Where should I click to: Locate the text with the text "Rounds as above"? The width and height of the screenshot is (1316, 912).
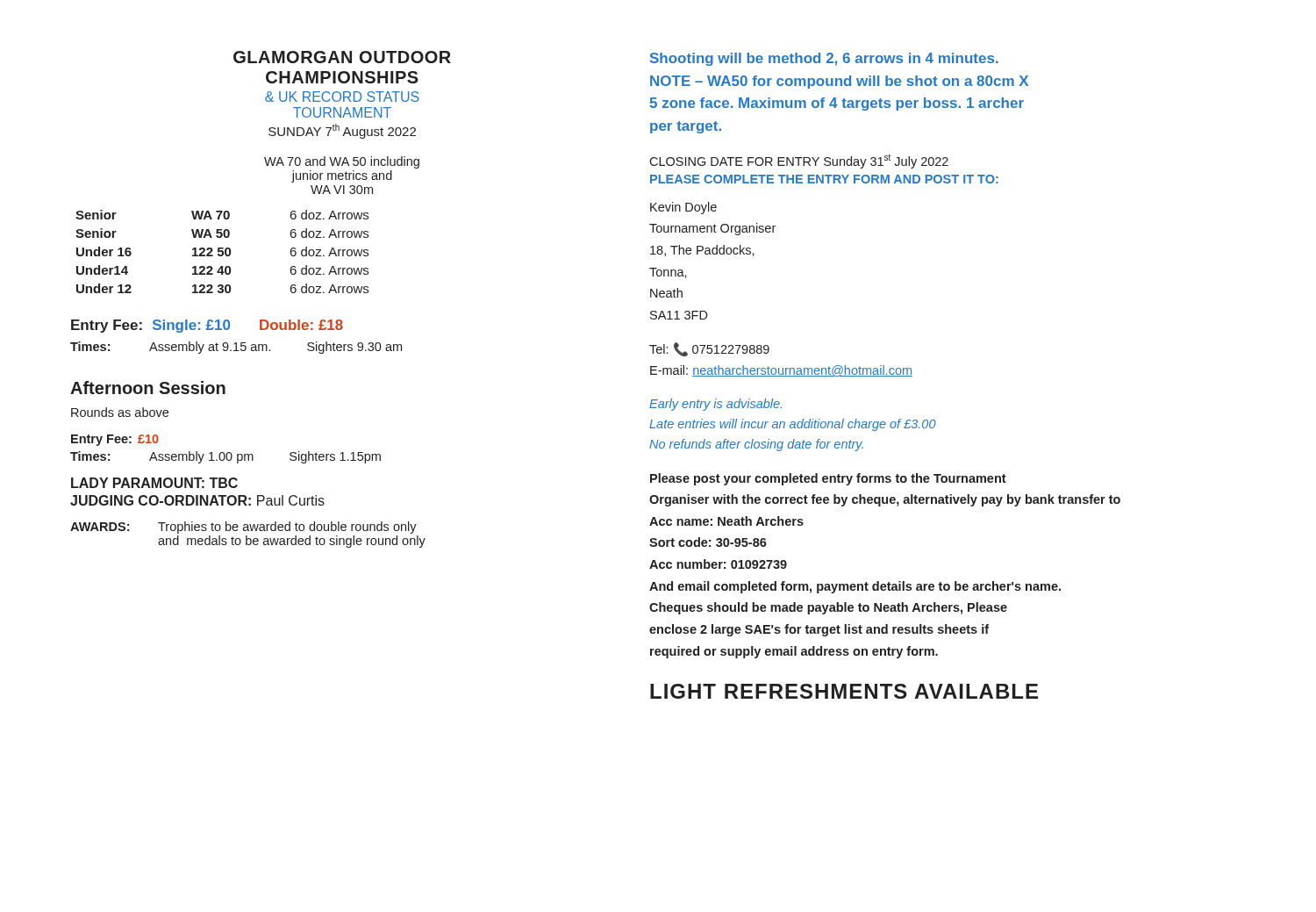(120, 413)
